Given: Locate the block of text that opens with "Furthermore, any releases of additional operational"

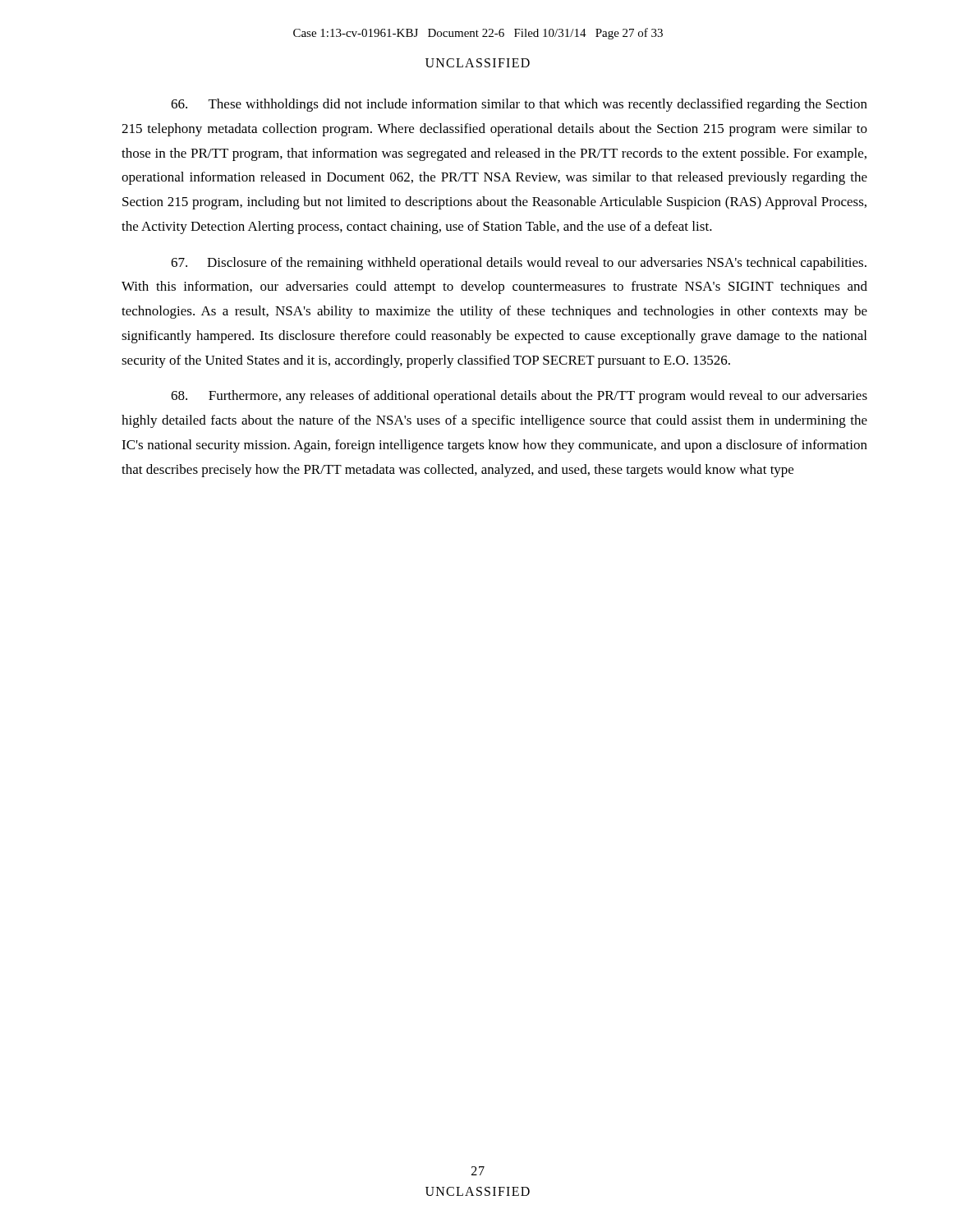Looking at the screenshot, I should [x=494, y=432].
